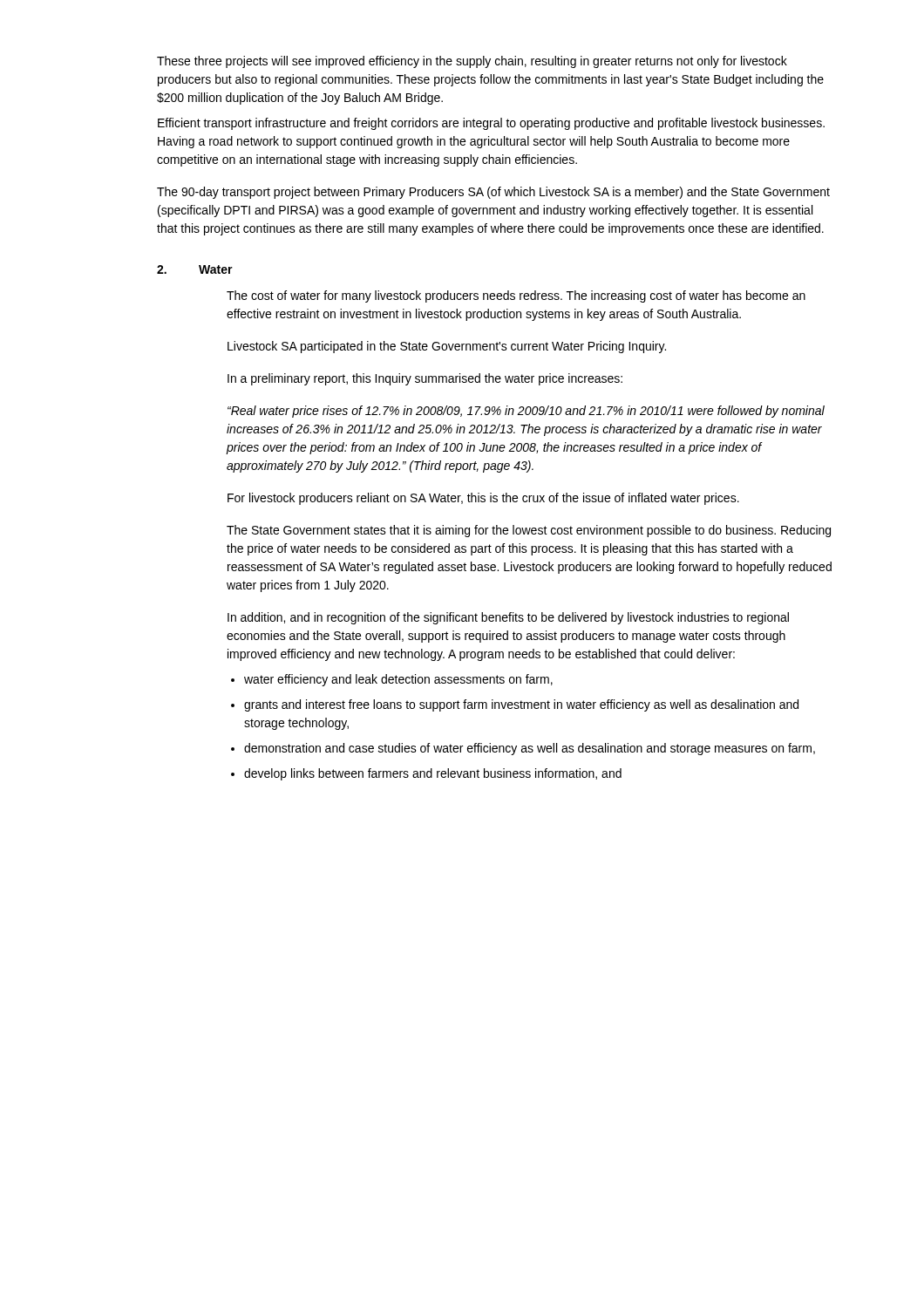
Task: Point to the block beginning "For livestock producers"
Action: point(532,498)
